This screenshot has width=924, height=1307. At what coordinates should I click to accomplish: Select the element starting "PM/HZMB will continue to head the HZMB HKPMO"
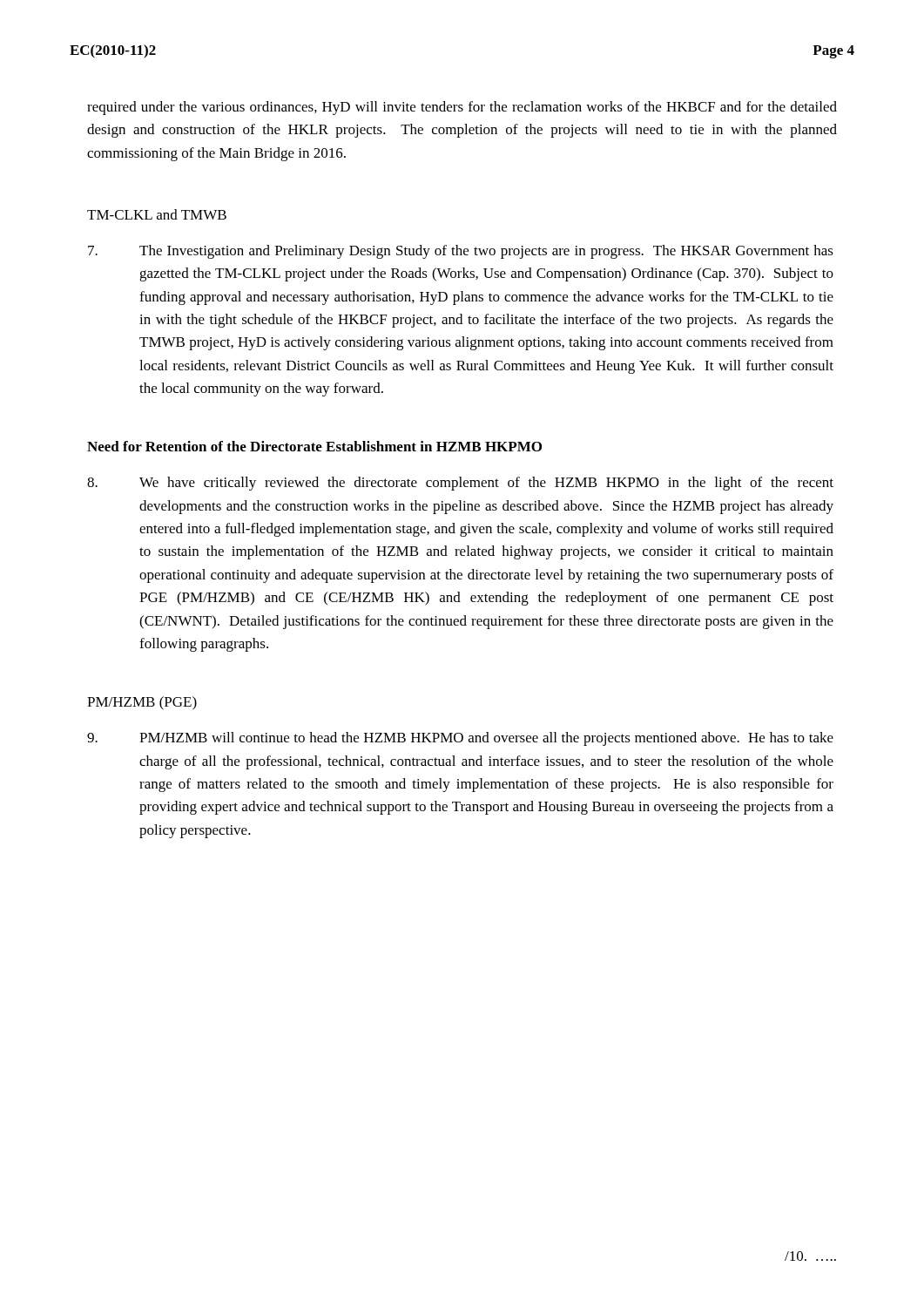pyautogui.click(x=460, y=784)
